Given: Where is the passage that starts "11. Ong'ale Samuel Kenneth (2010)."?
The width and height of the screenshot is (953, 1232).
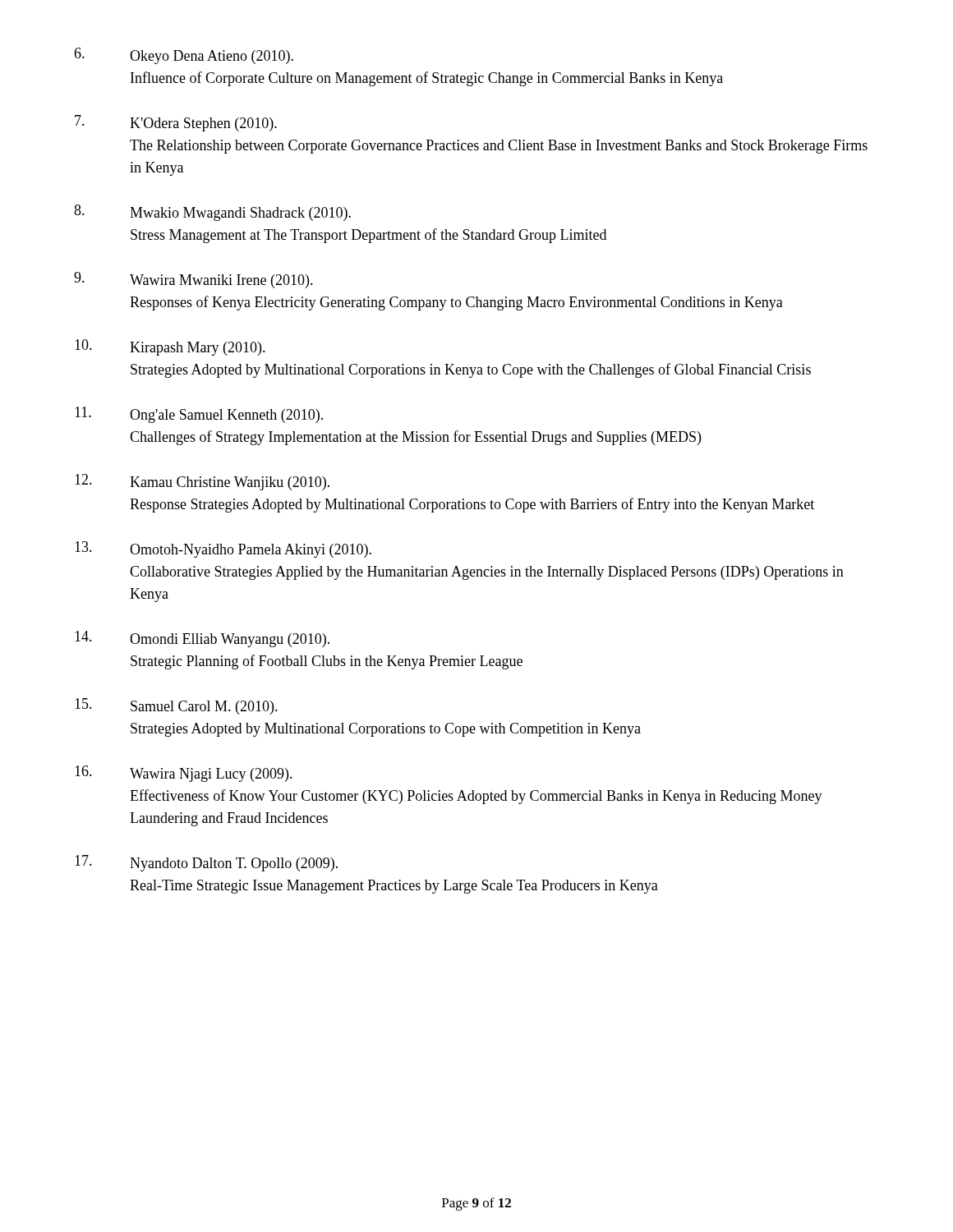Looking at the screenshot, I should pyautogui.click(x=476, y=426).
